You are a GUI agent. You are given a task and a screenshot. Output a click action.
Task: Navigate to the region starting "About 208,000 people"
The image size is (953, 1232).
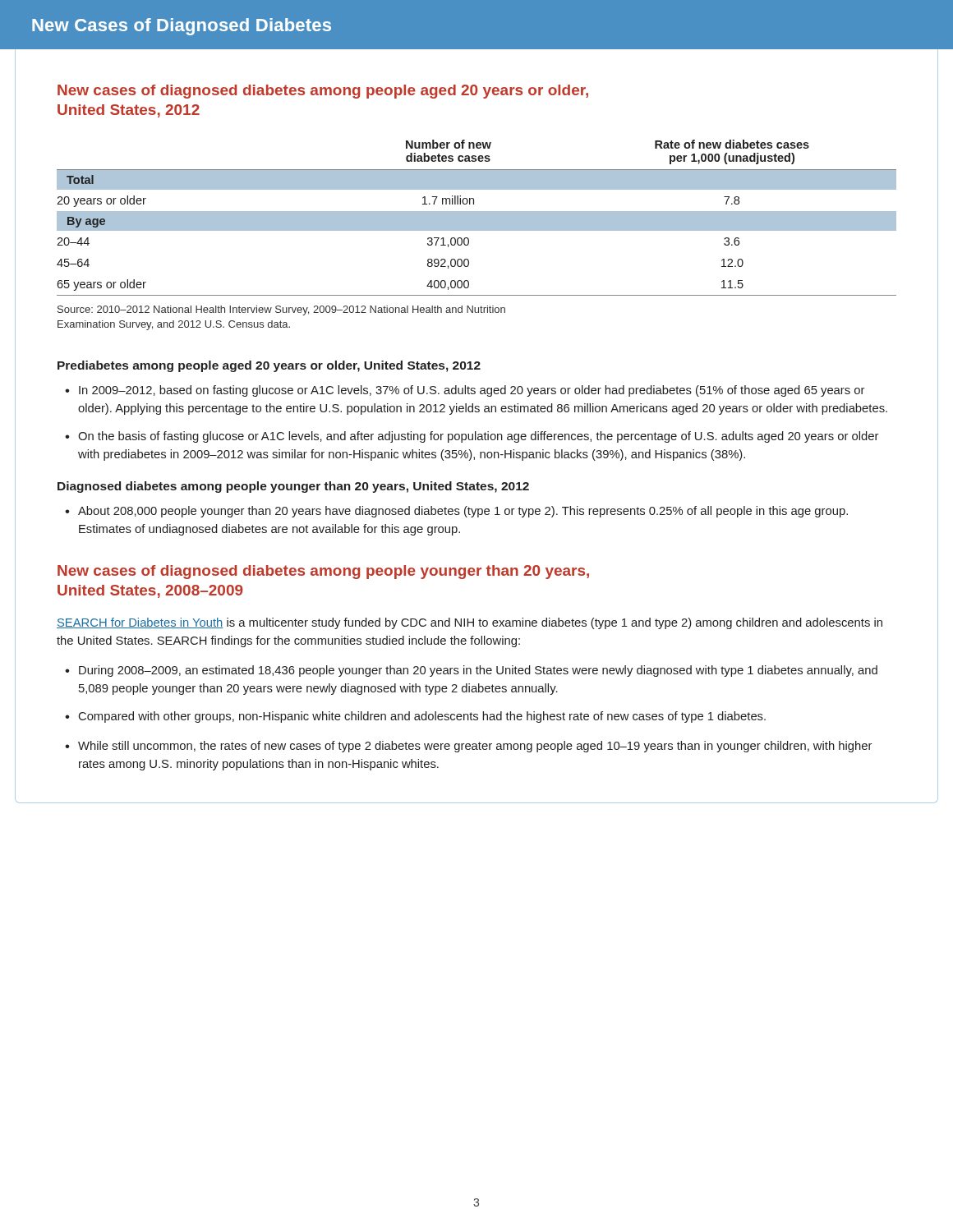(487, 520)
